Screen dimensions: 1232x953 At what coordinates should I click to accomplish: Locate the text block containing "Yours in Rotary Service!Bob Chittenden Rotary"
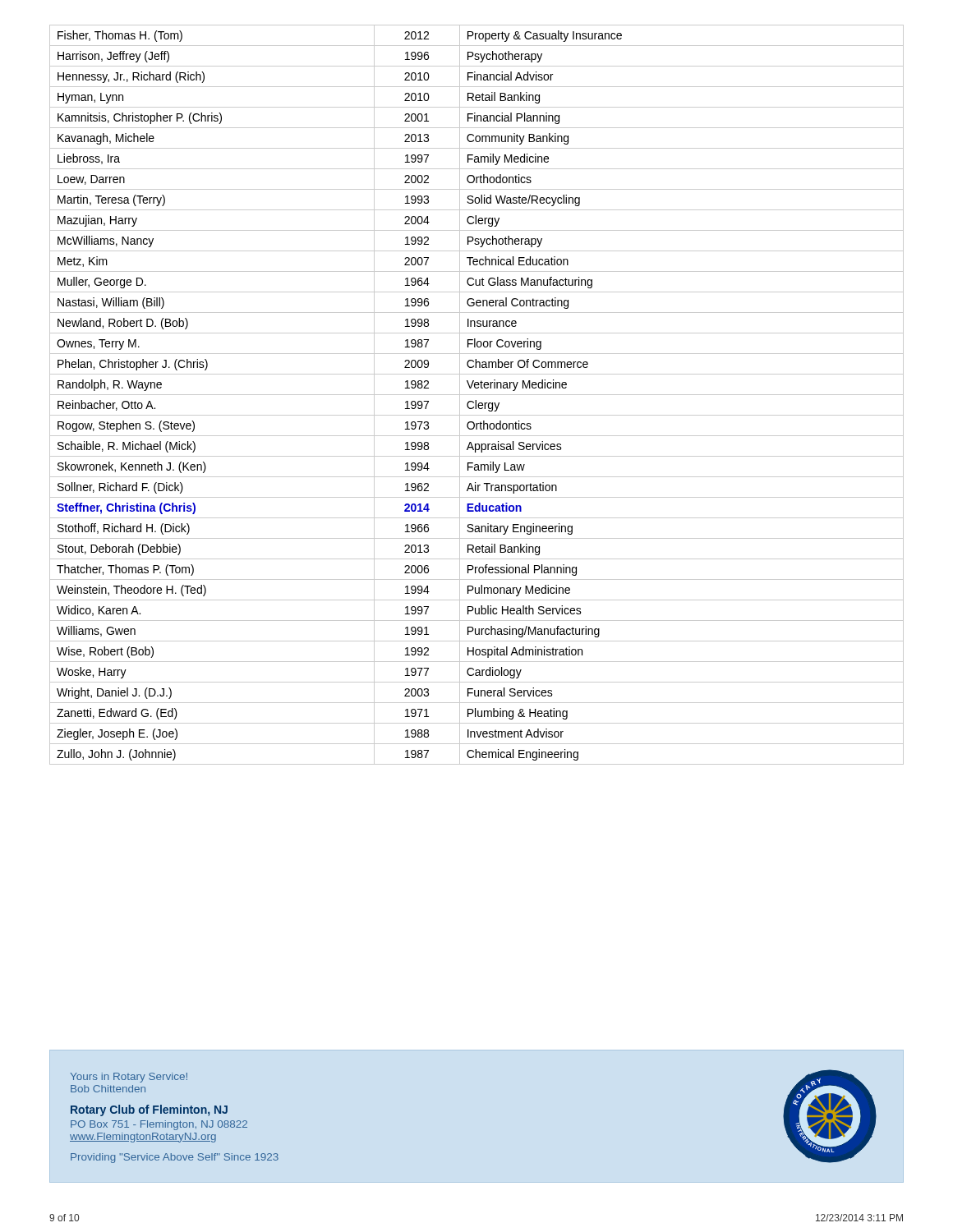[129, 1078]
